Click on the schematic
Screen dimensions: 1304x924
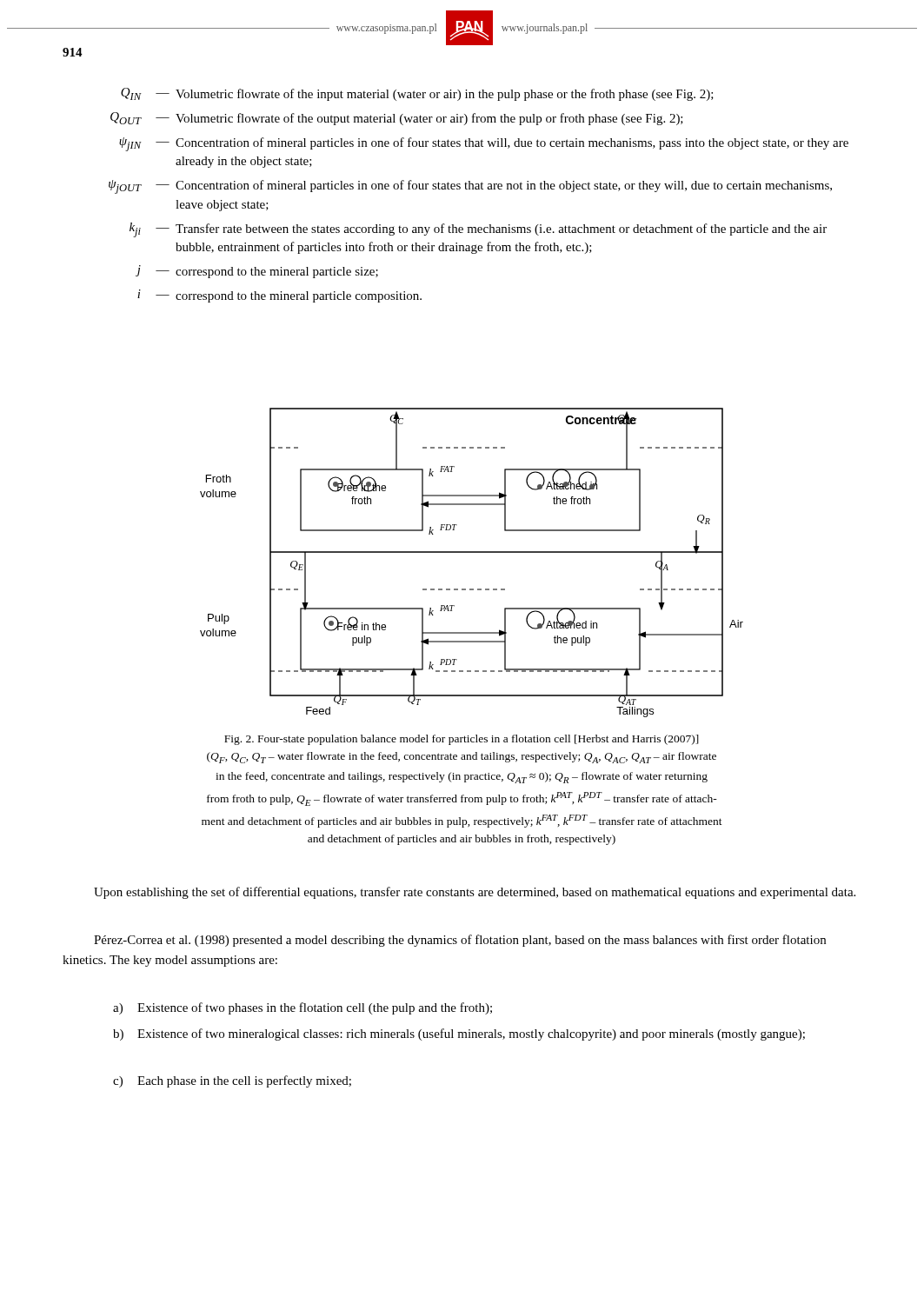(x=462, y=561)
